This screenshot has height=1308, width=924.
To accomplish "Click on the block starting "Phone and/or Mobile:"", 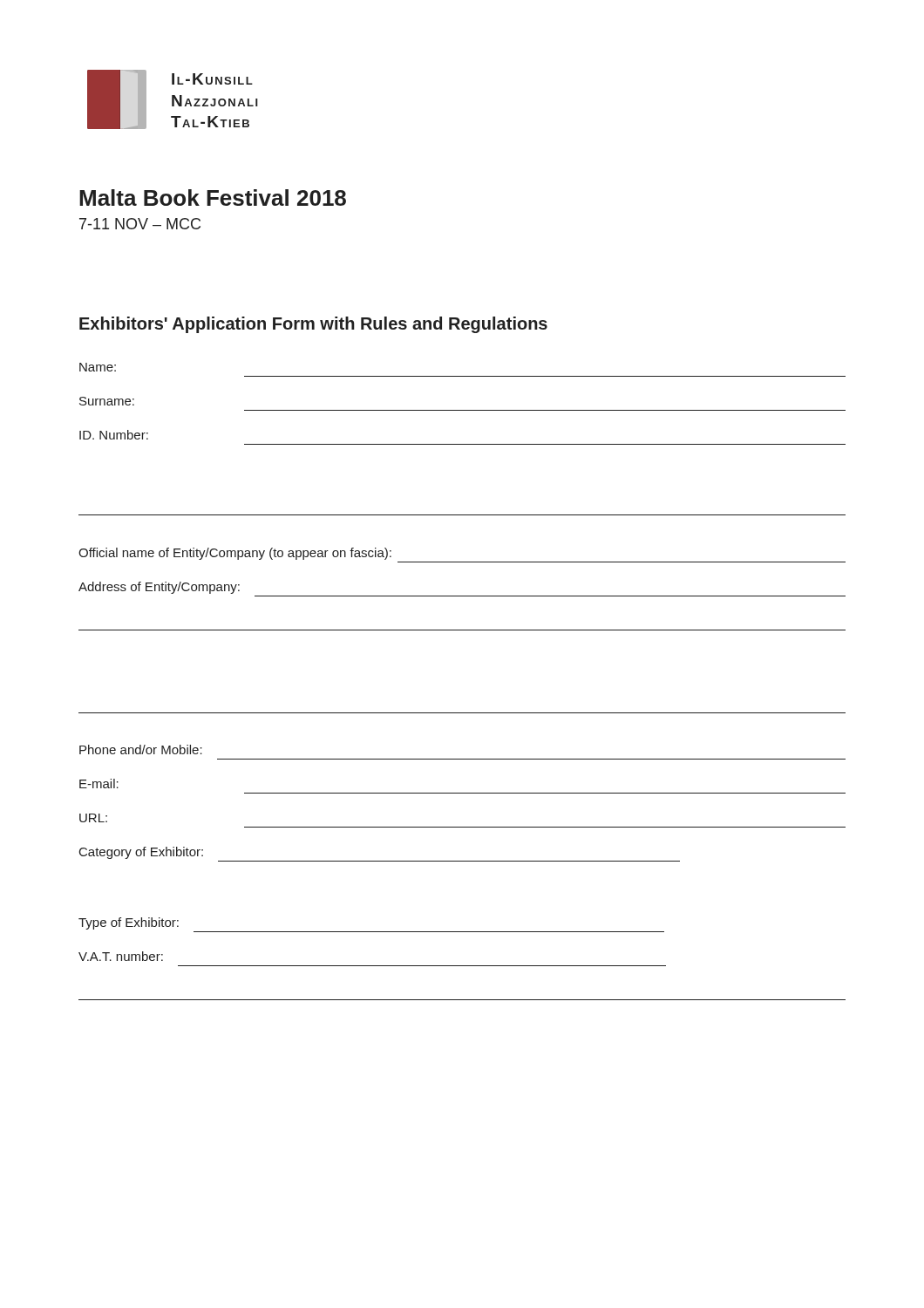I will pyautogui.click(x=462, y=750).
